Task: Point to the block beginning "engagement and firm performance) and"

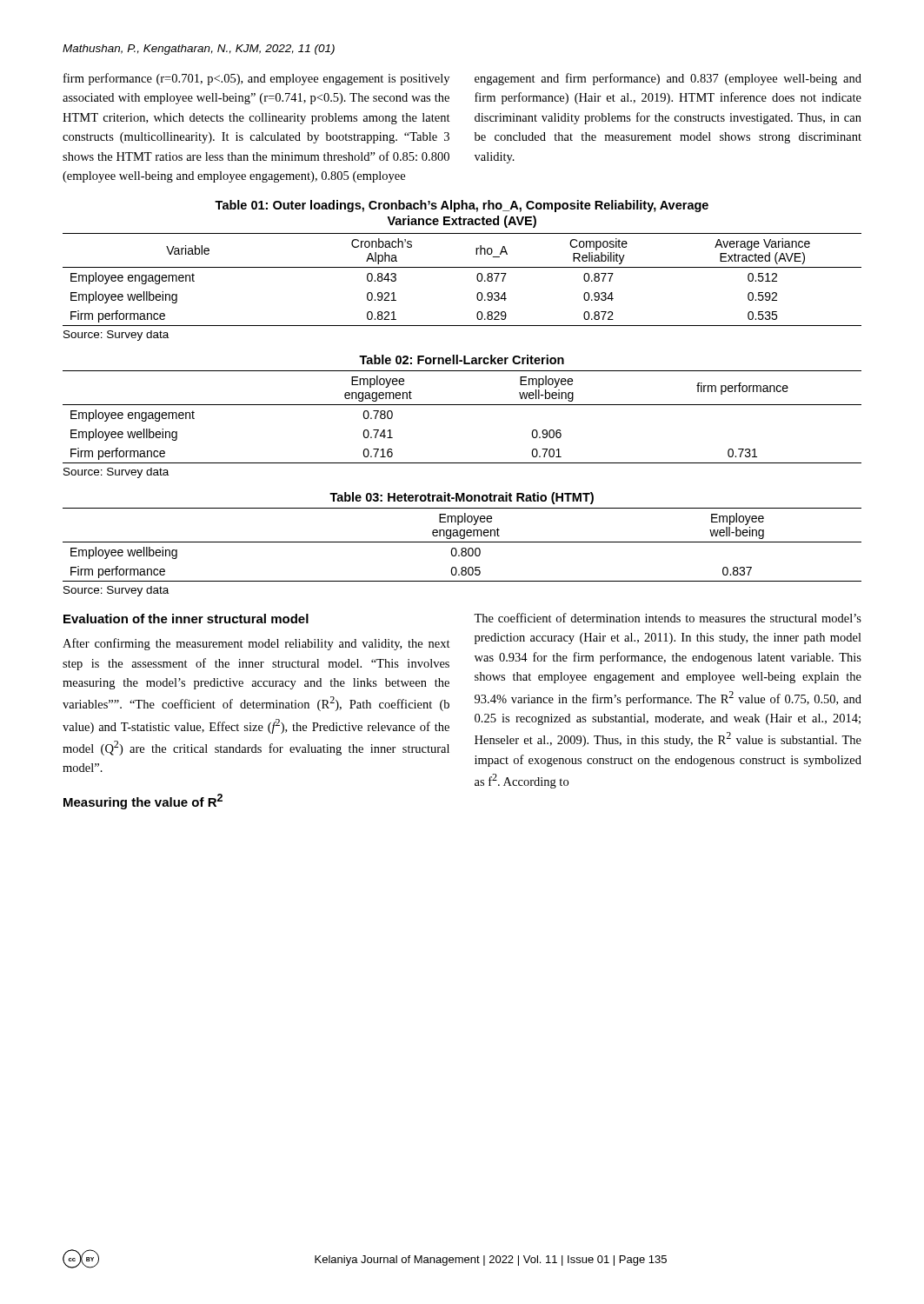Action: [x=668, y=117]
